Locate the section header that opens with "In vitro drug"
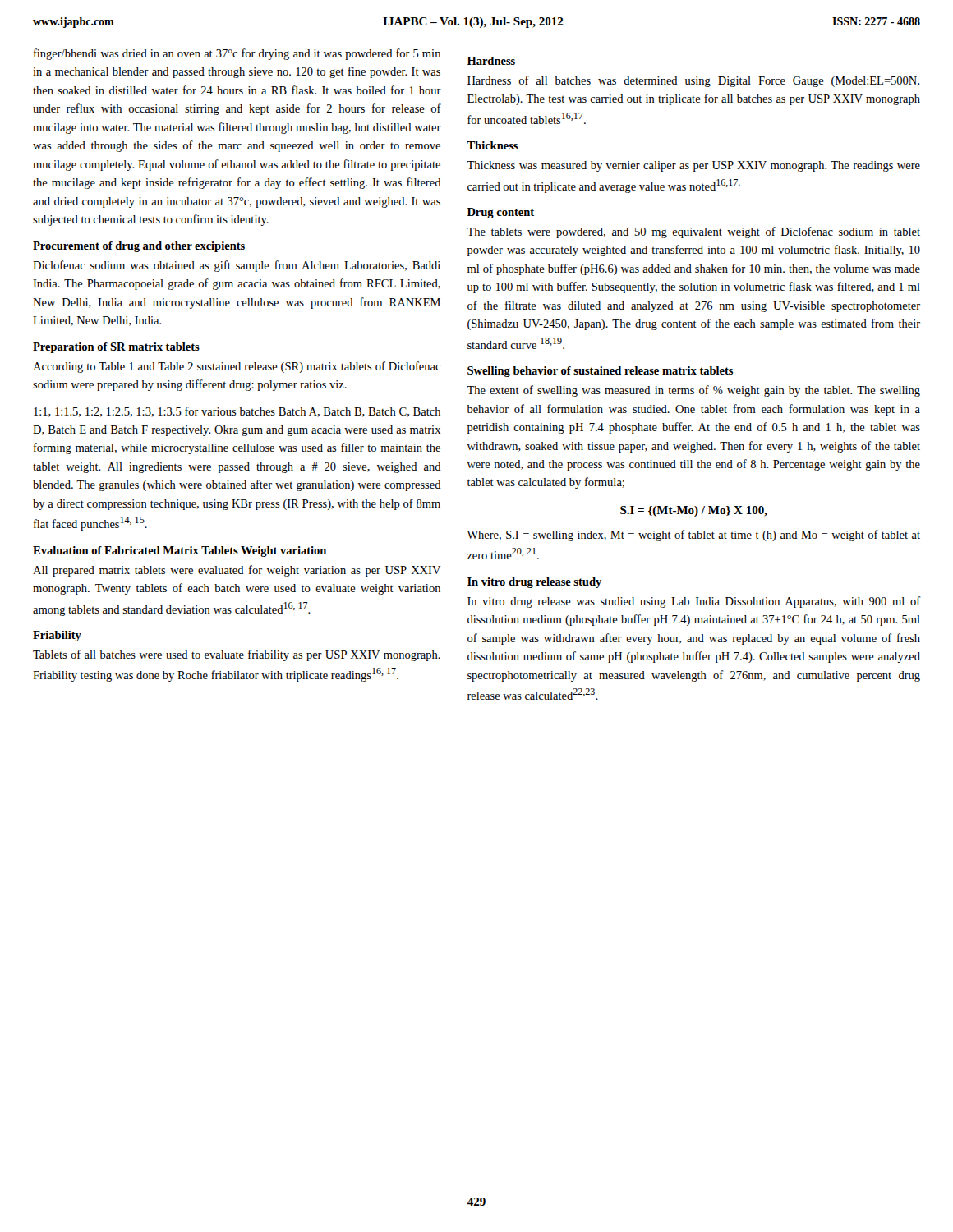Screen dimensions: 1232x953 pyautogui.click(x=534, y=581)
